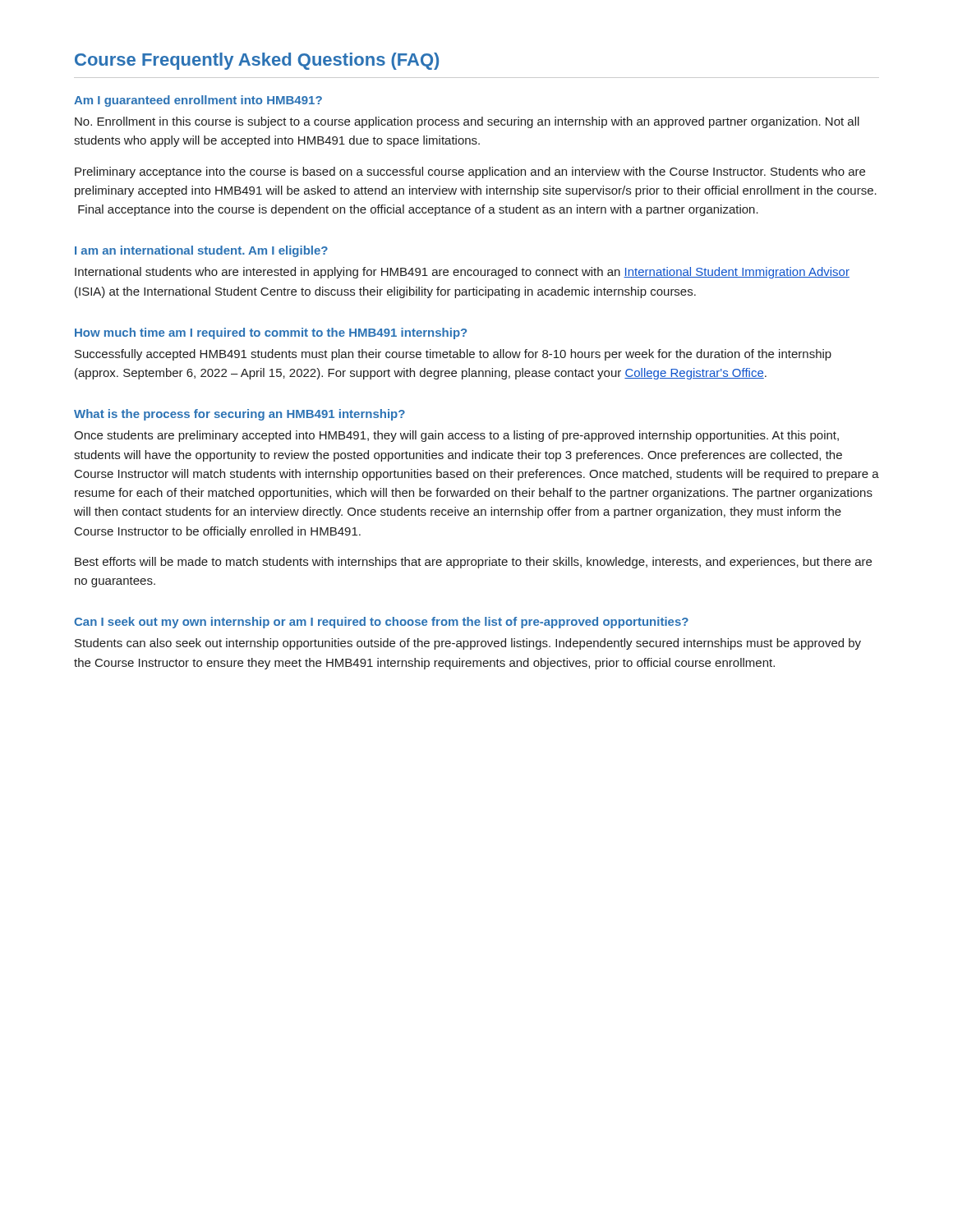Point to the block beginning "Preliminary acceptance into the"

pyautogui.click(x=476, y=190)
